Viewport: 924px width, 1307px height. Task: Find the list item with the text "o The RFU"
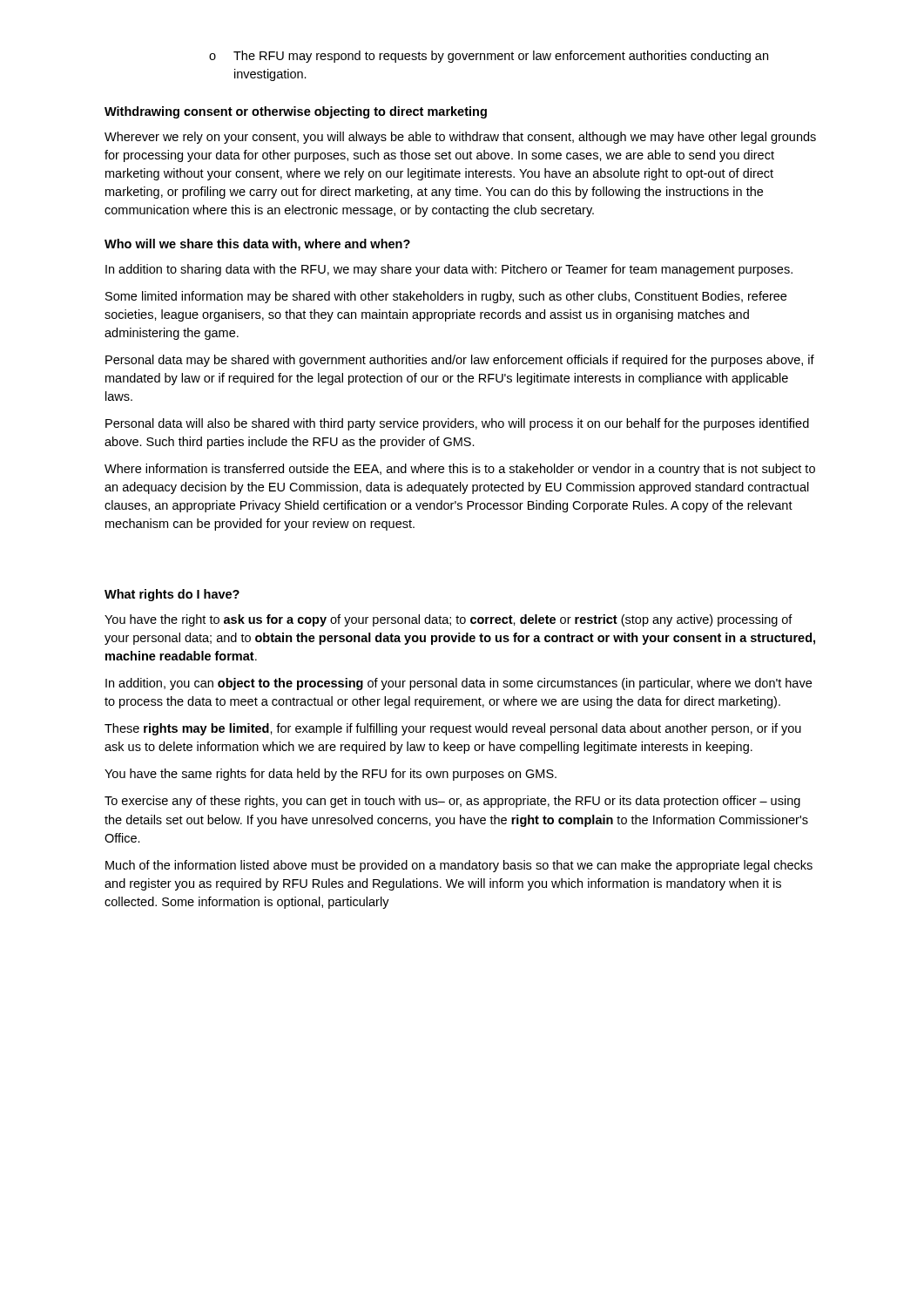point(514,65)
